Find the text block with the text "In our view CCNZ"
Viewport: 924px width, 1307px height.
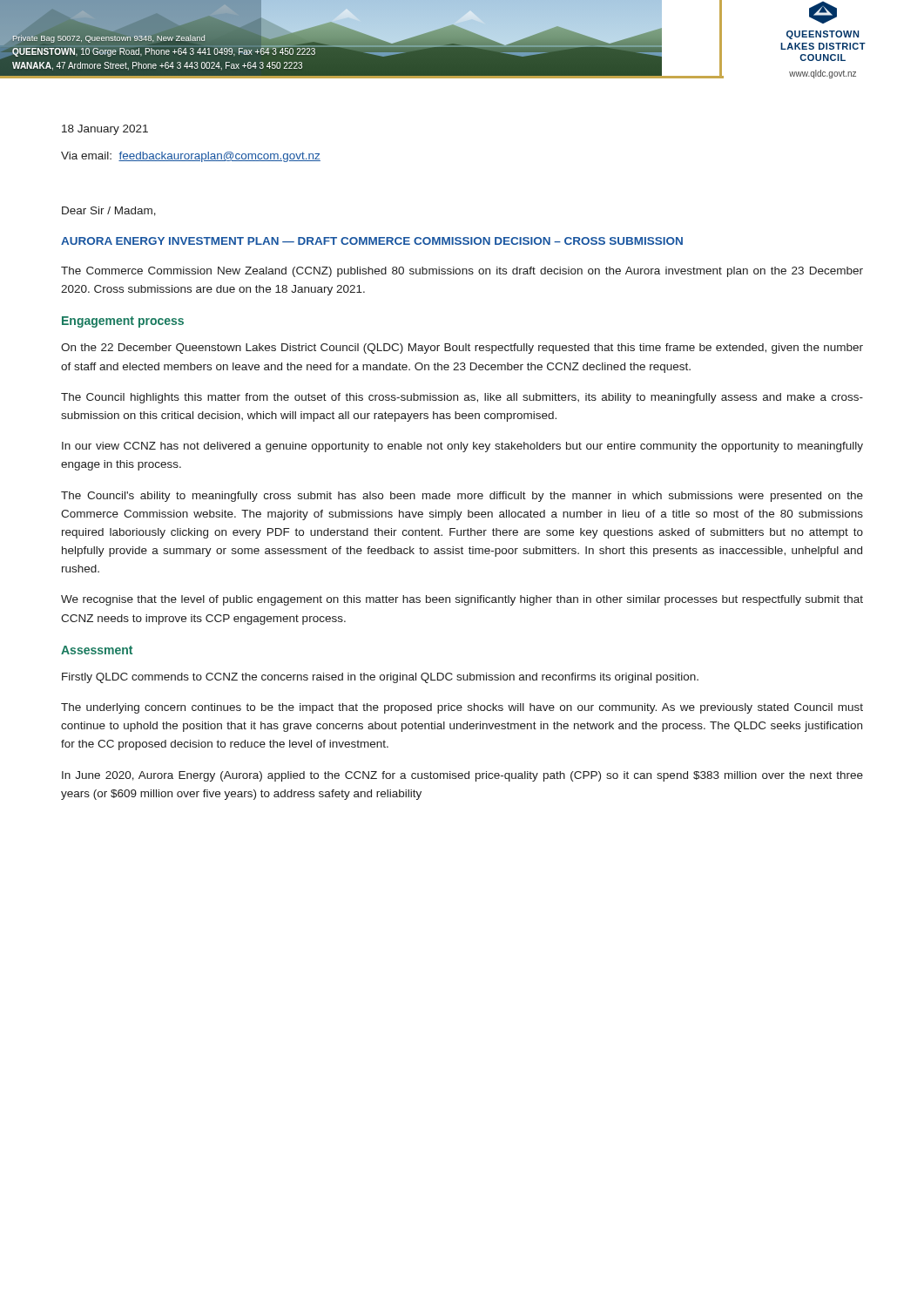462,455
